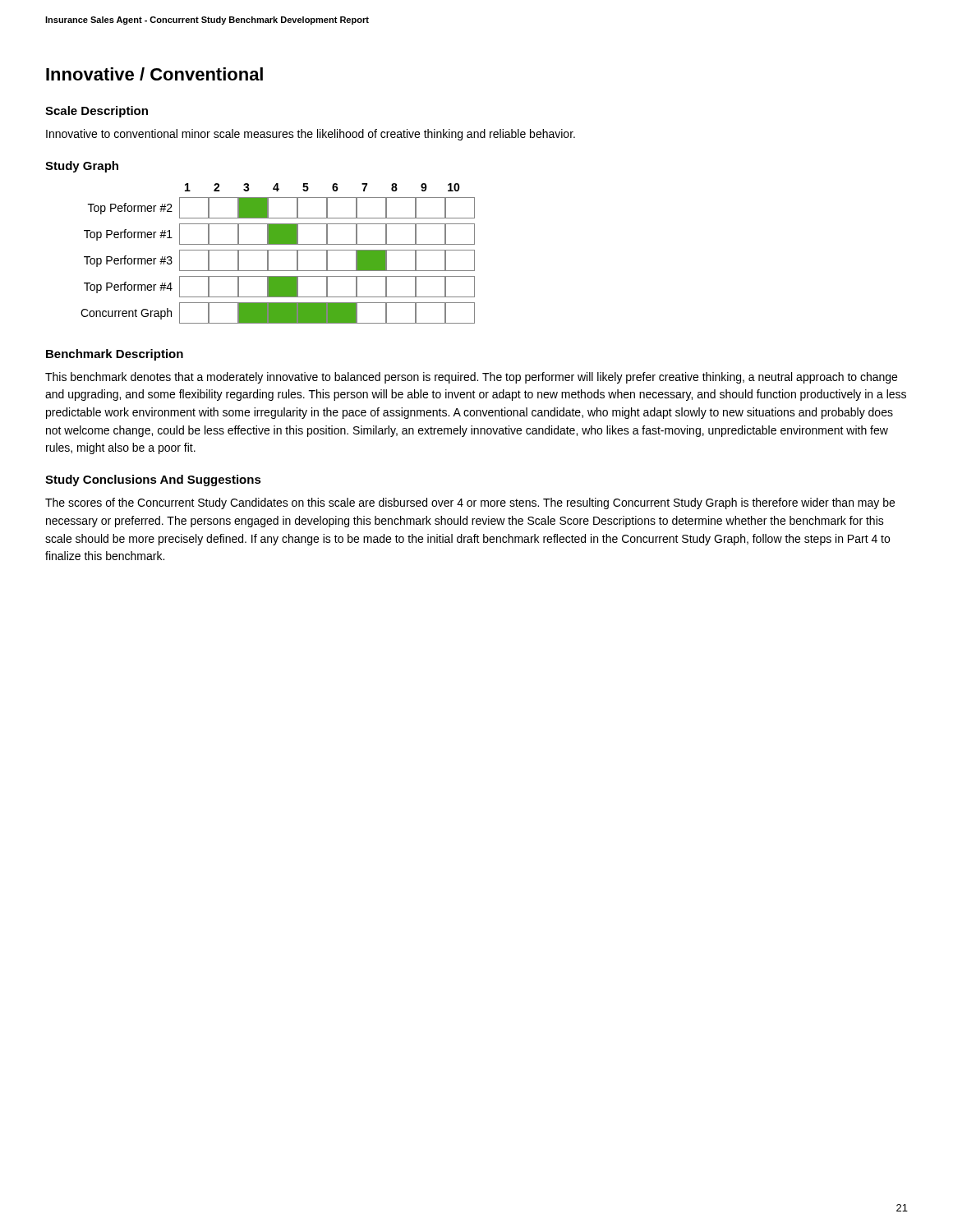Click where it says "Benchmark Description"
The height and width of the screenshot is (1232, 953).
pos(114,353)
